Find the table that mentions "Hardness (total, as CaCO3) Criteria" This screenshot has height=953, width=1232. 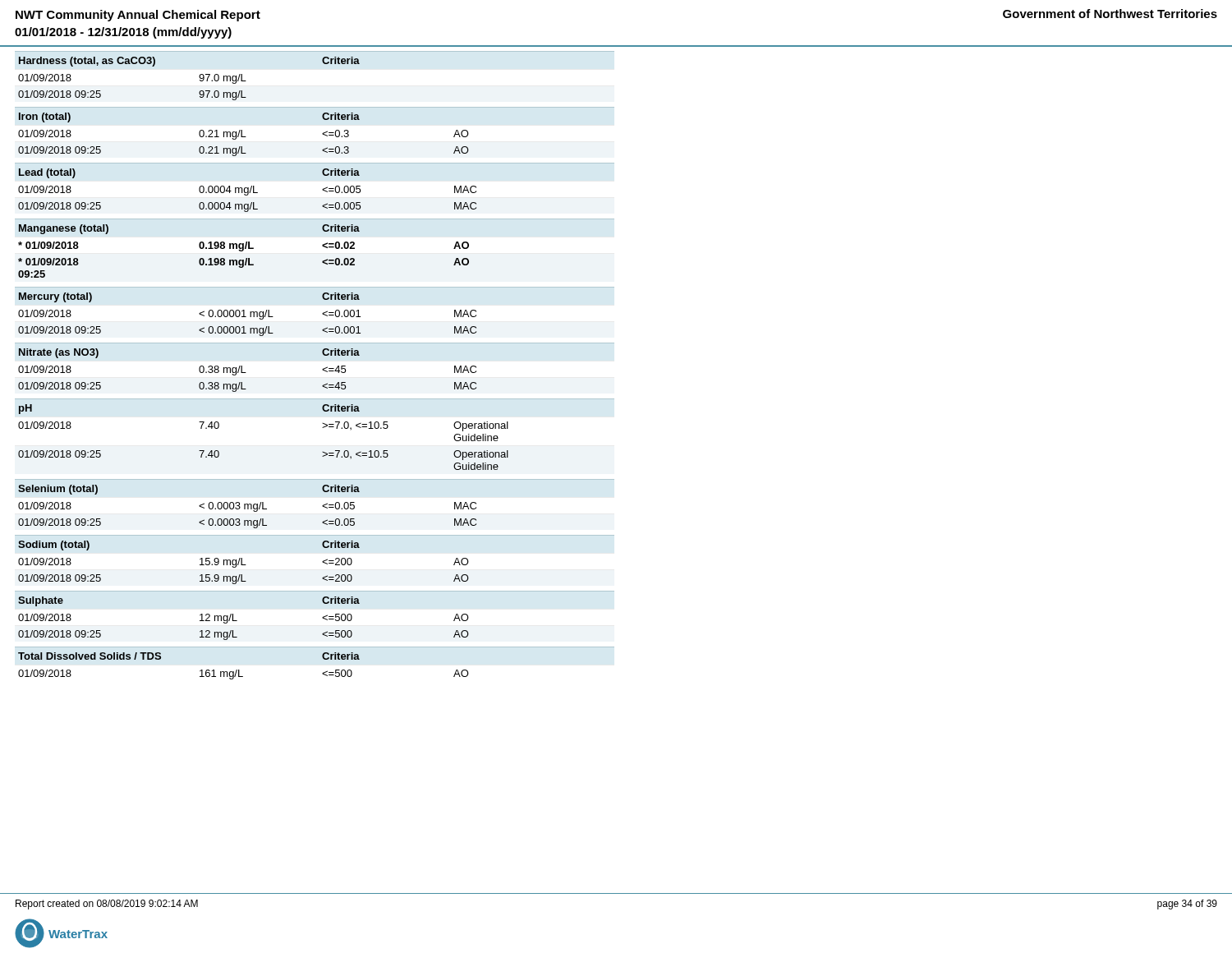coord(315,366)
